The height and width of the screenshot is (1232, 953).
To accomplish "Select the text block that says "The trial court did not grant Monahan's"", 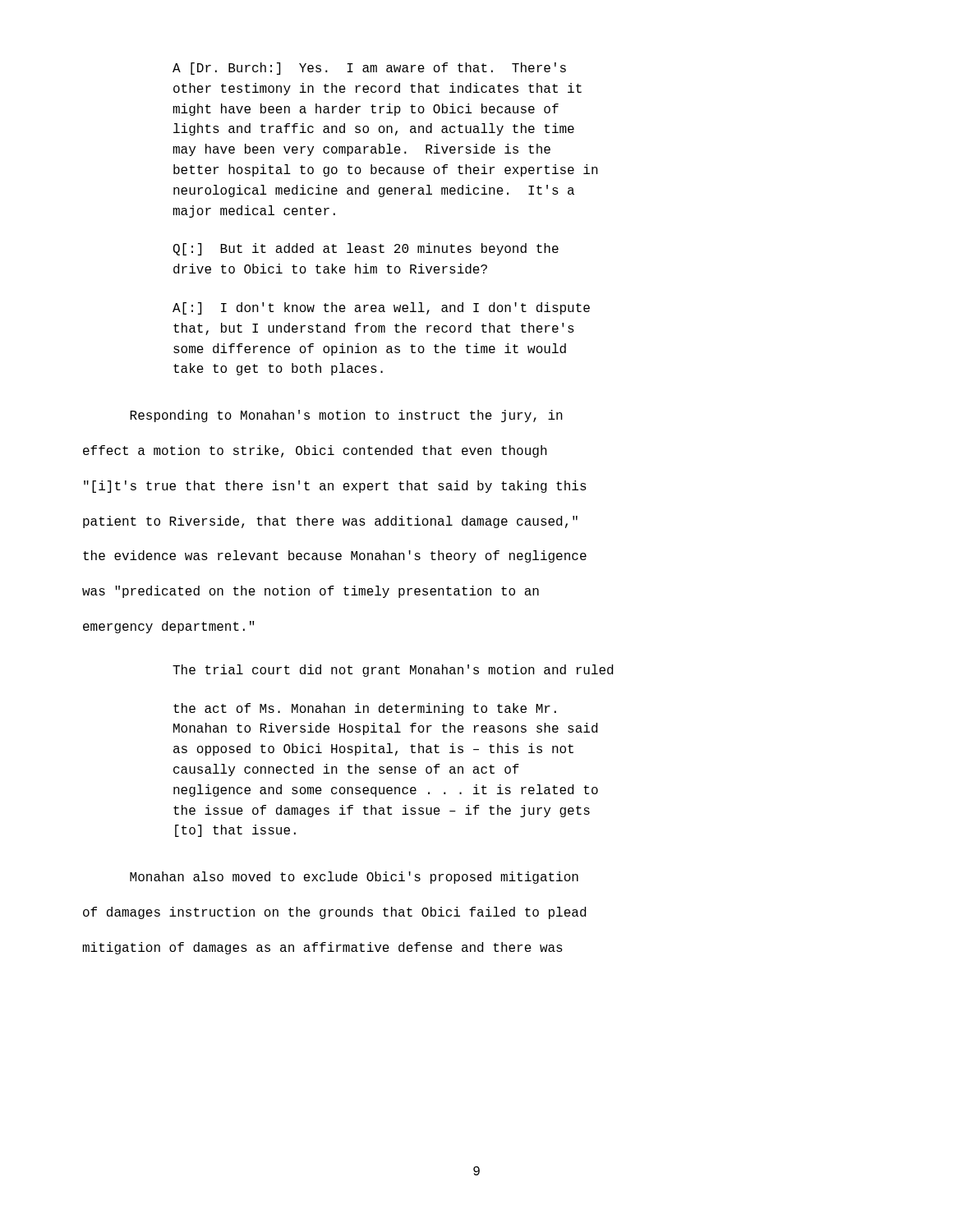I will click(393, 671).
